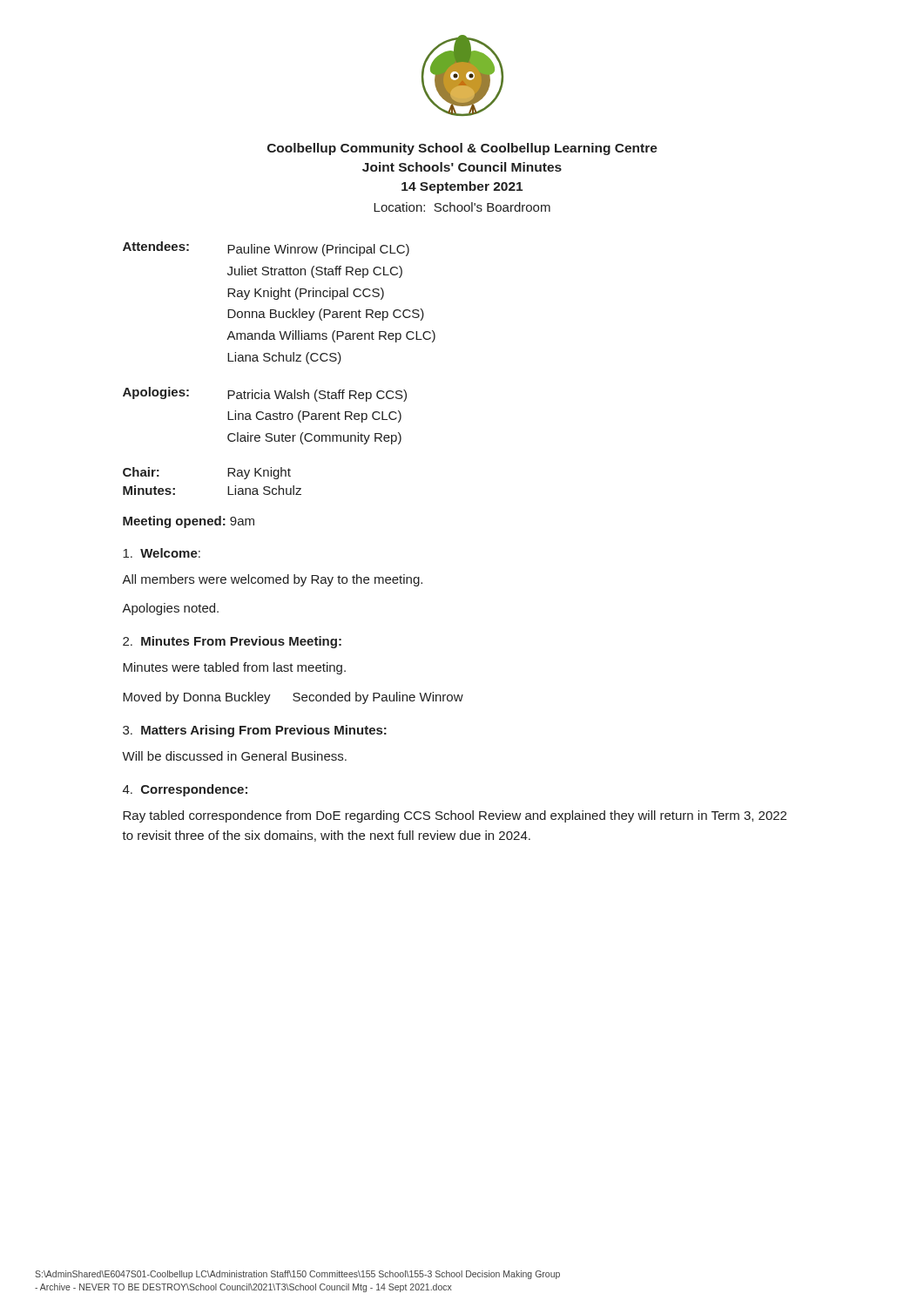Find "Chair: Ray Knight" on this page
The width and height of the screenshot is (924, 1307).
click(143, 473)
